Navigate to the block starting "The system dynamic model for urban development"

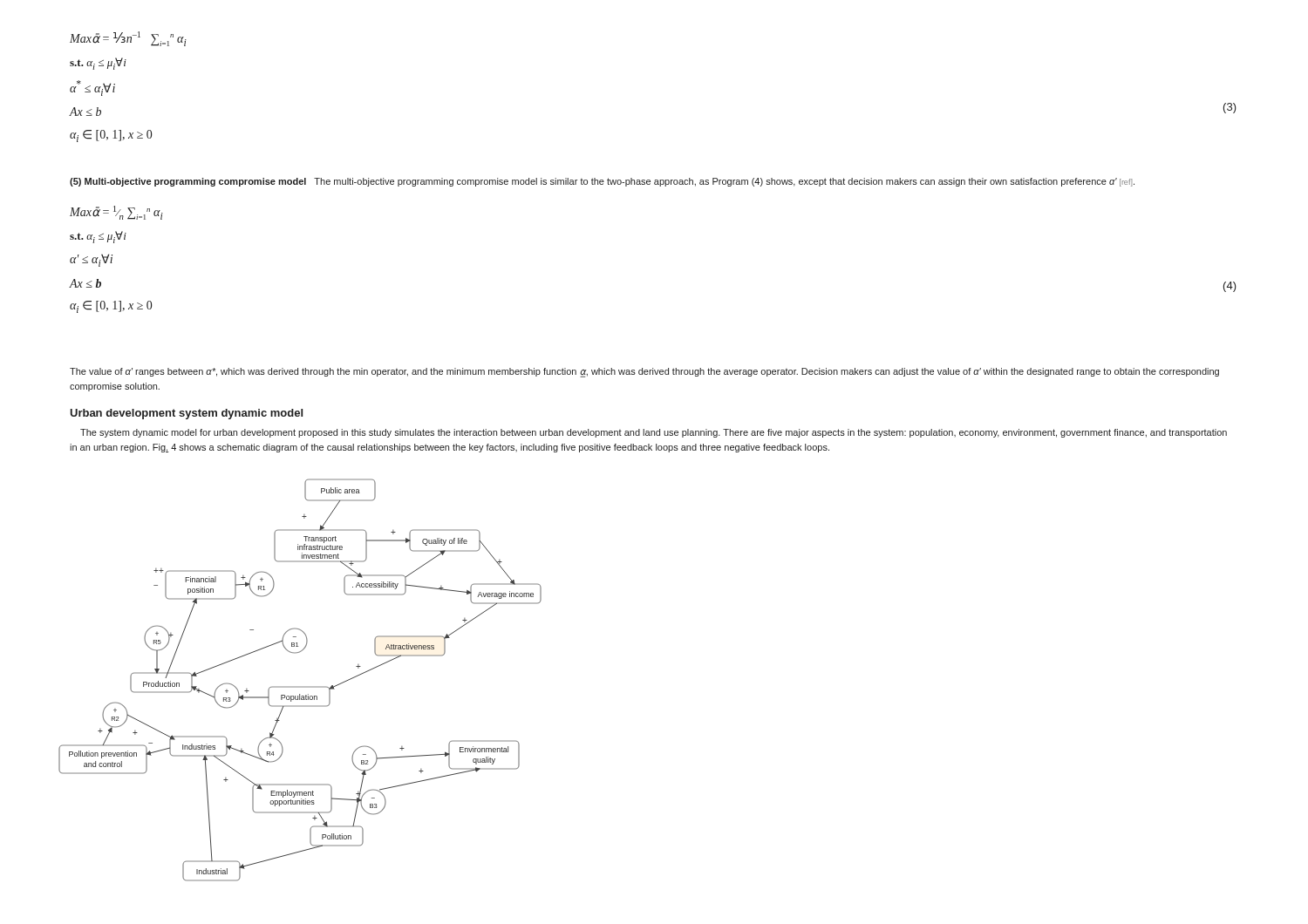tap(649, 440)
